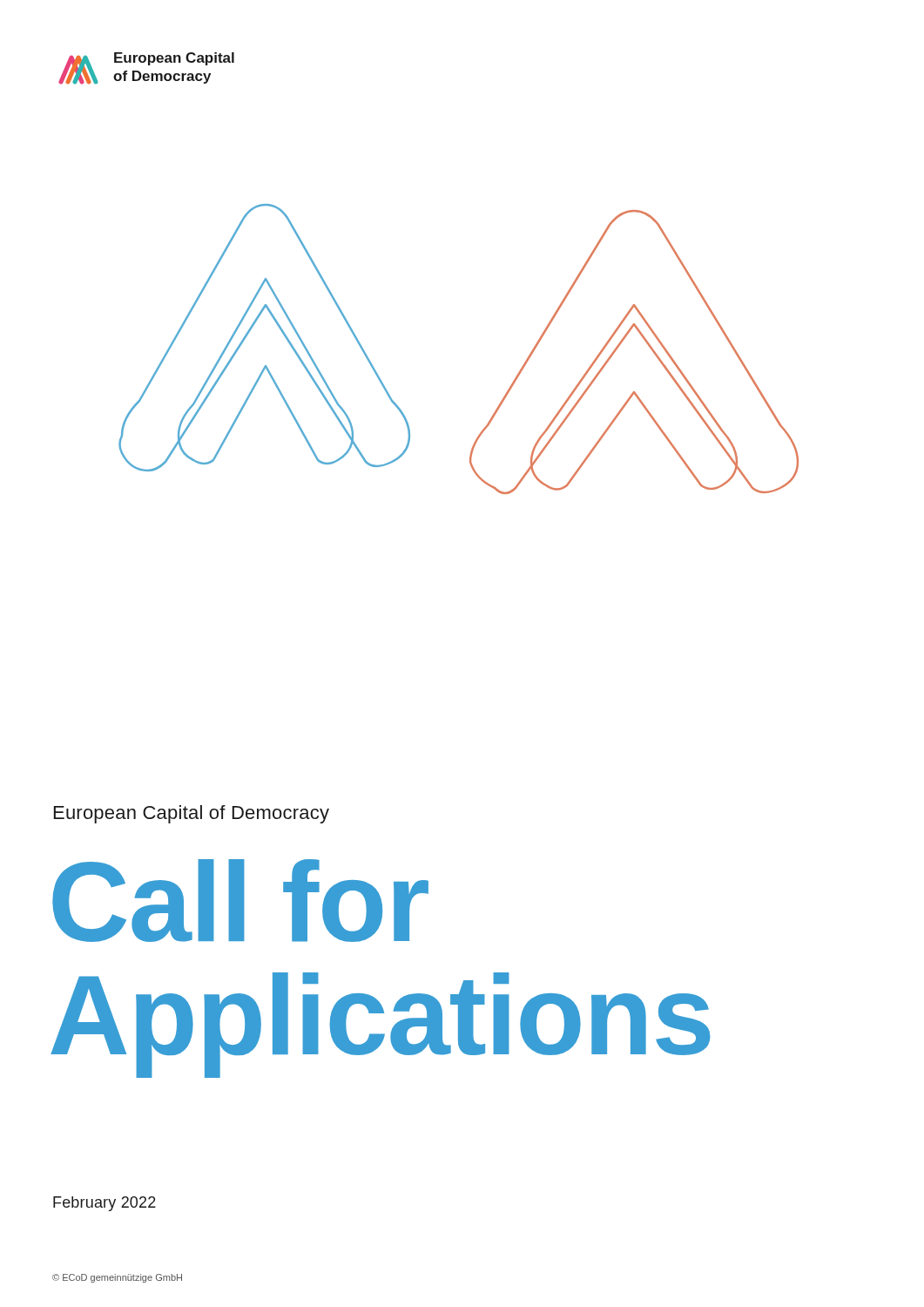This screenshot has width=924, height=1307.
Task: Locate the logo
Action: 144,67
